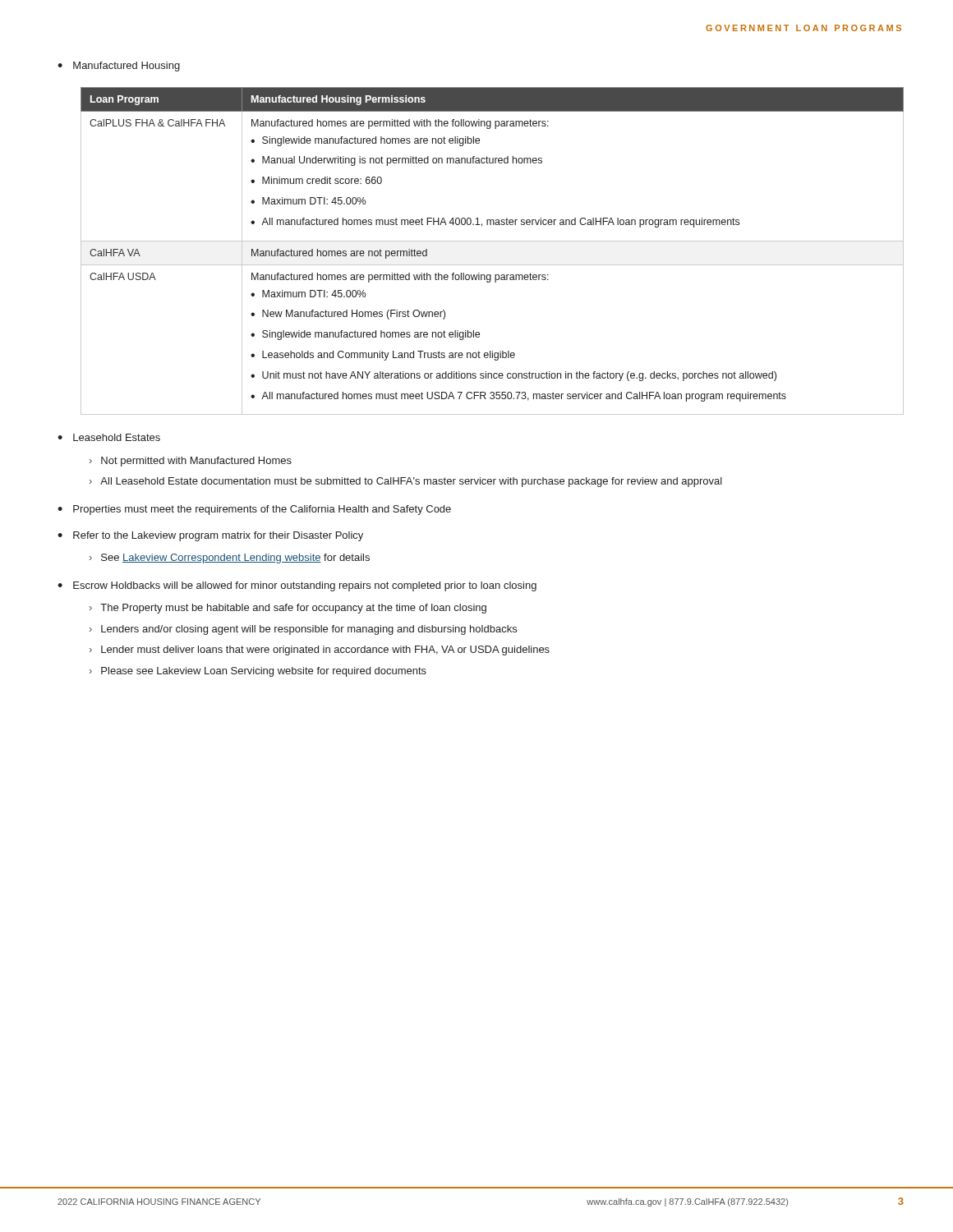The image size is (953, 1232).
Task: Select the list item with the text "› Not permitted with"
Action: tap(190, 461)
